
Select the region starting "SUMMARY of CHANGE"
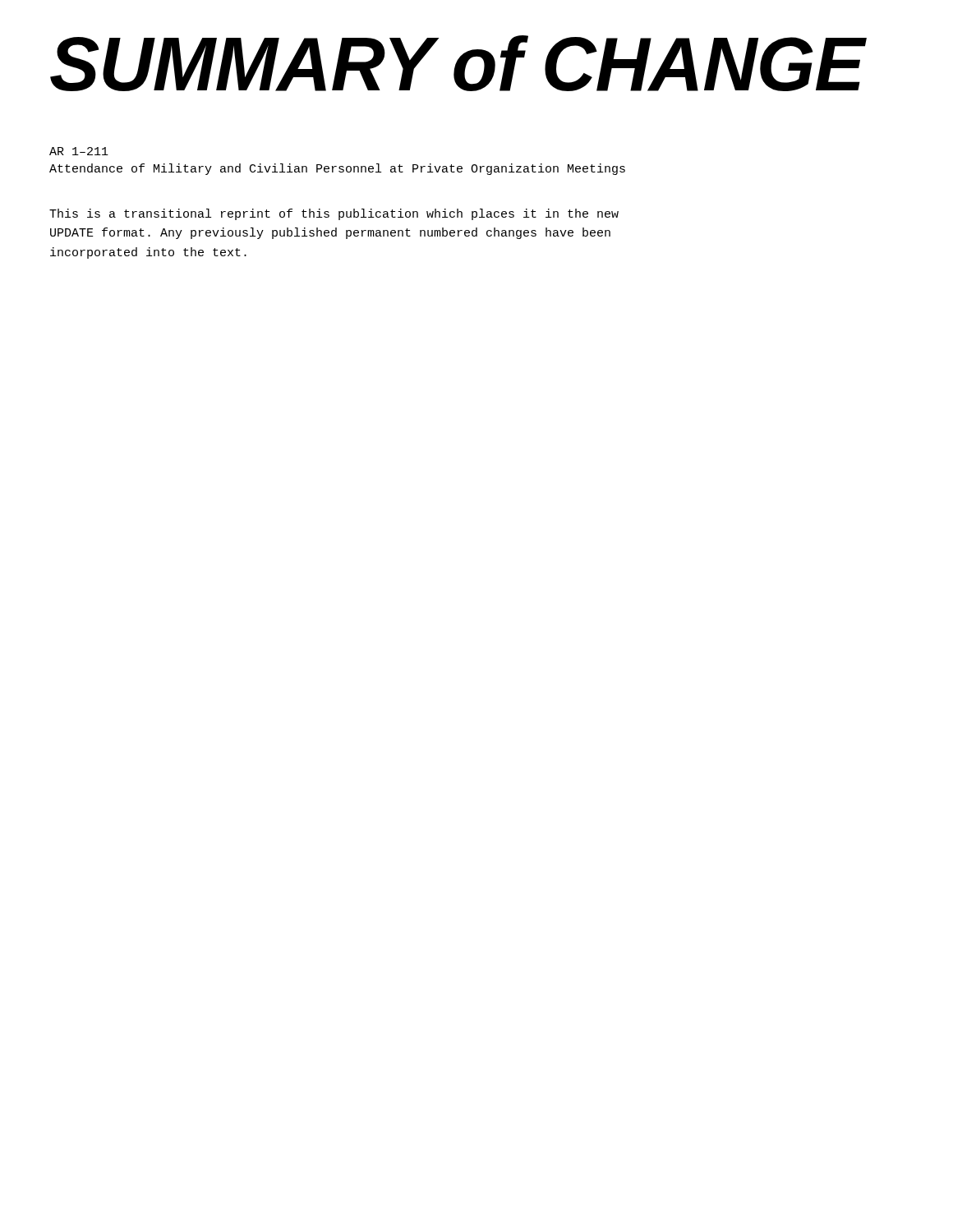coord(457,64)
